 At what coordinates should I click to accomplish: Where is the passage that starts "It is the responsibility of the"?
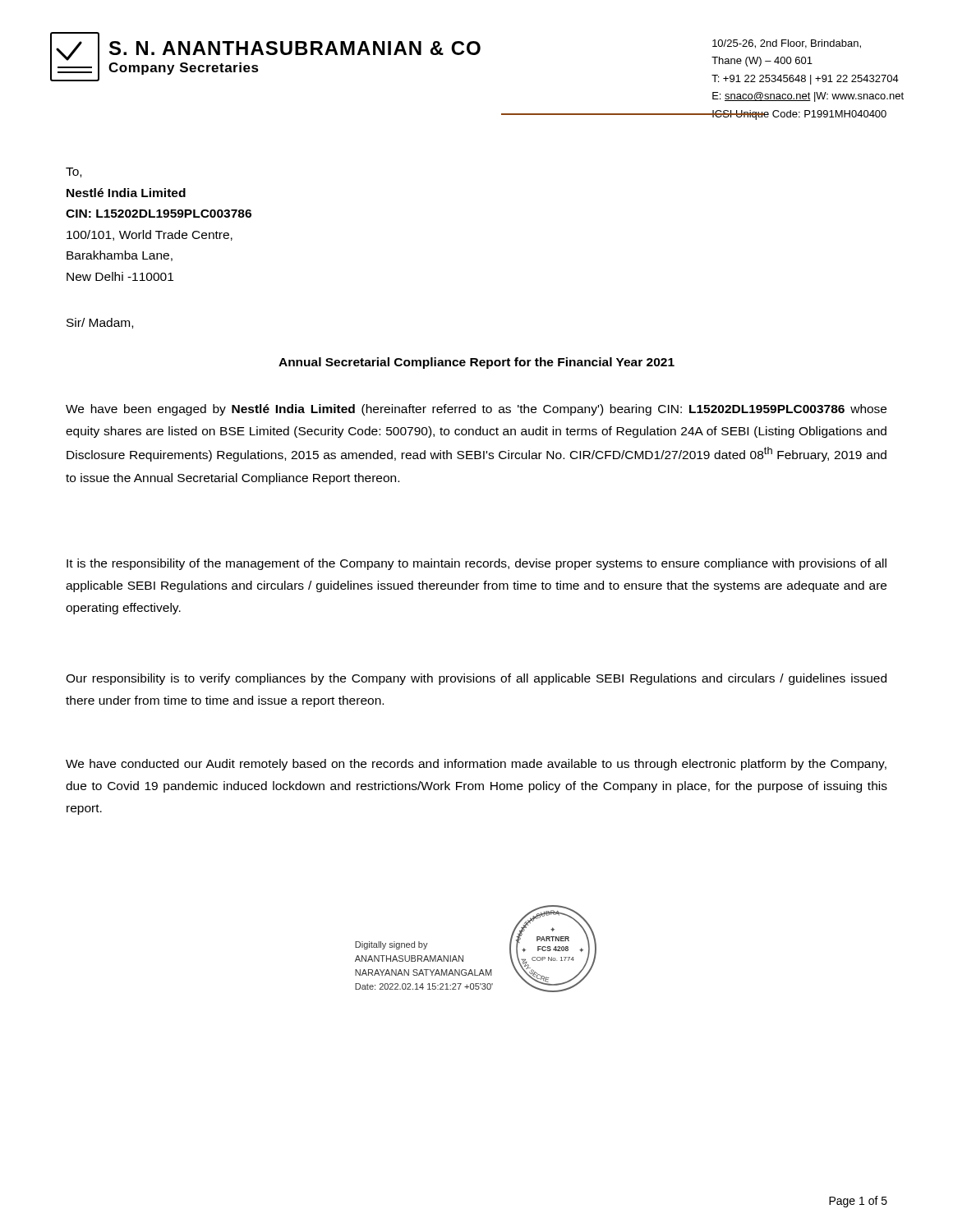coord(476,585)
